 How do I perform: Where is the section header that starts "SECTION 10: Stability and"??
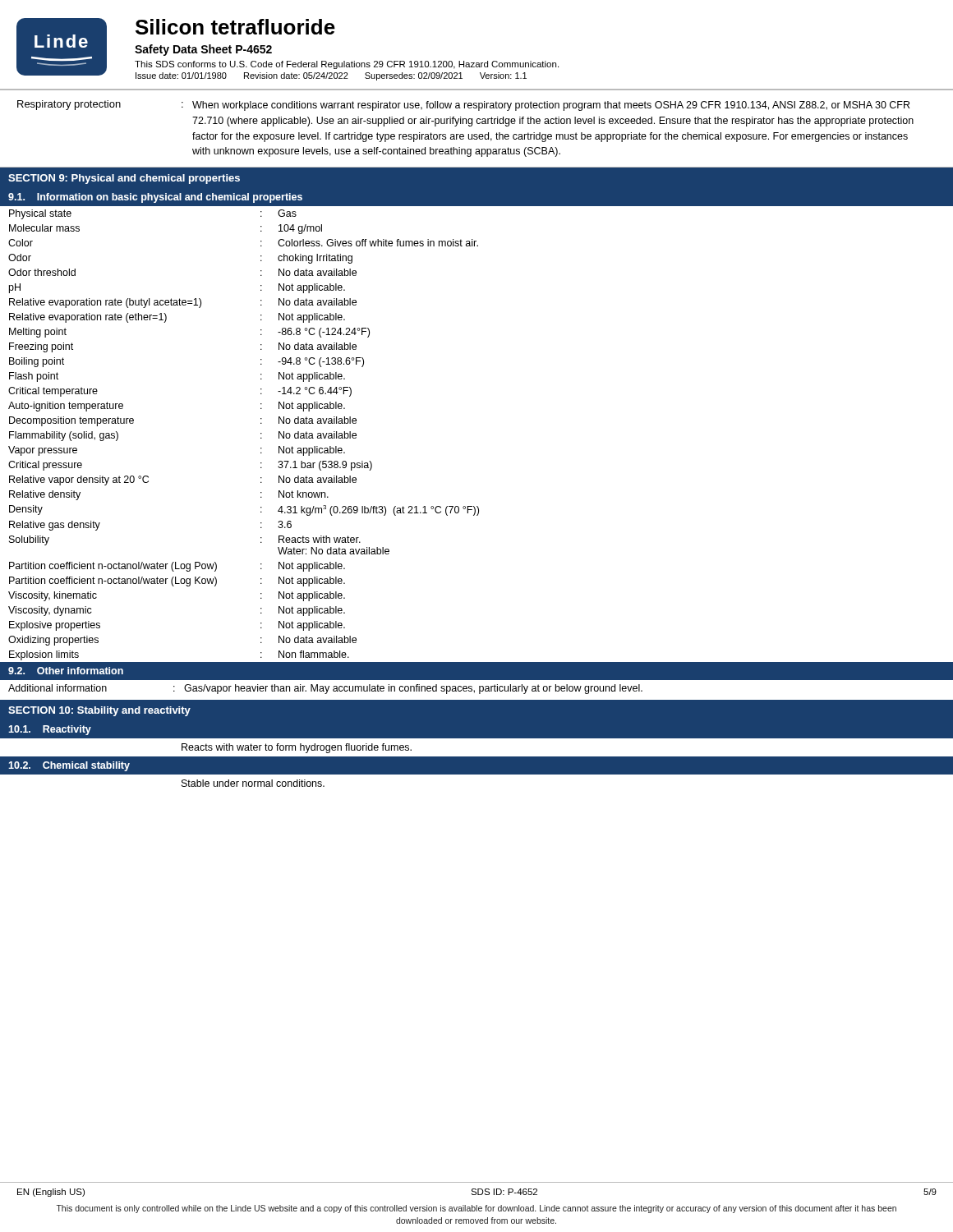[x=99, y=710]
